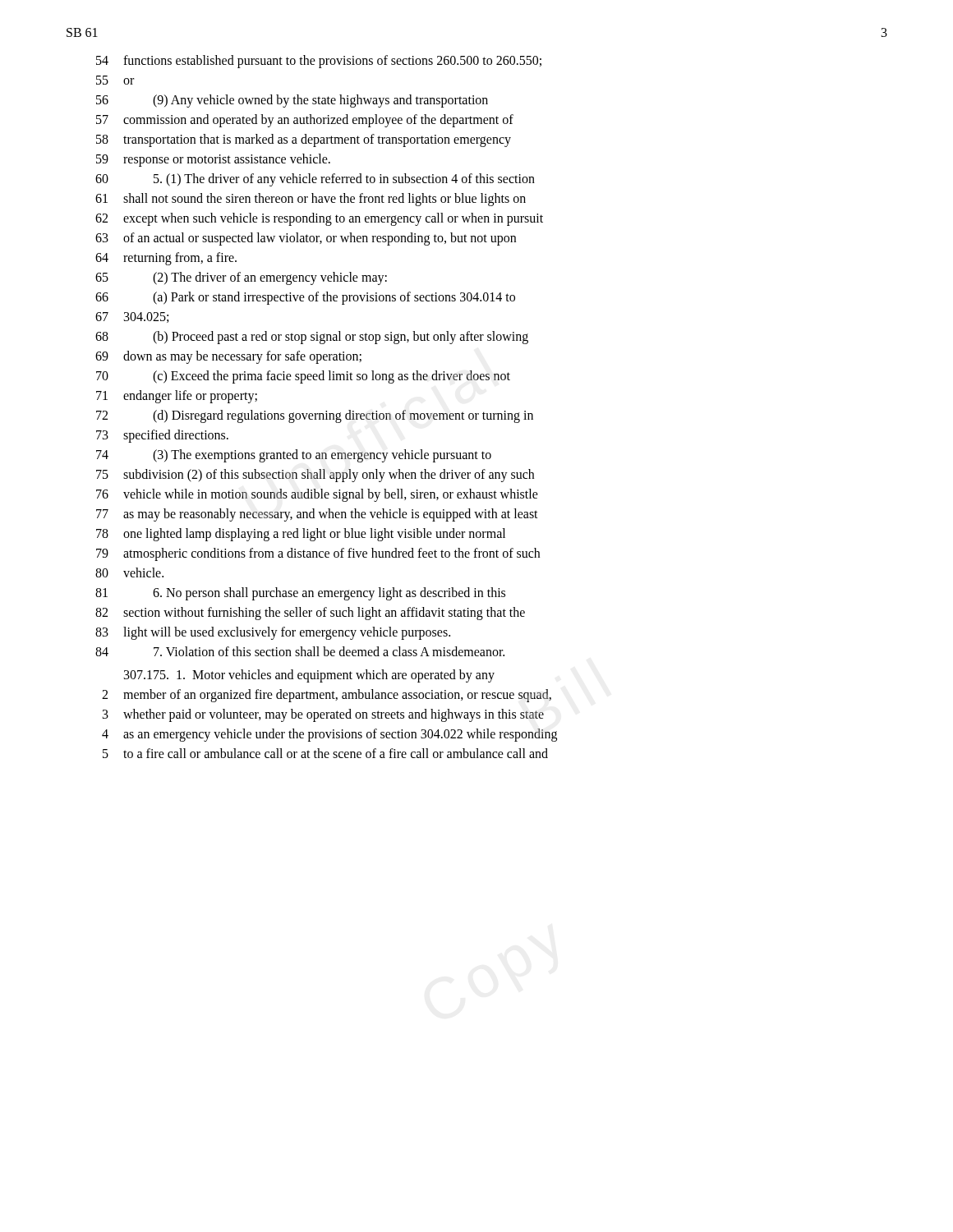Image resolution: width=953 pixels, height=1232 pixels.
Task: Click on the text block that reads "68 (b) Proceed past a red or stop"
Action: coord(476,347)
